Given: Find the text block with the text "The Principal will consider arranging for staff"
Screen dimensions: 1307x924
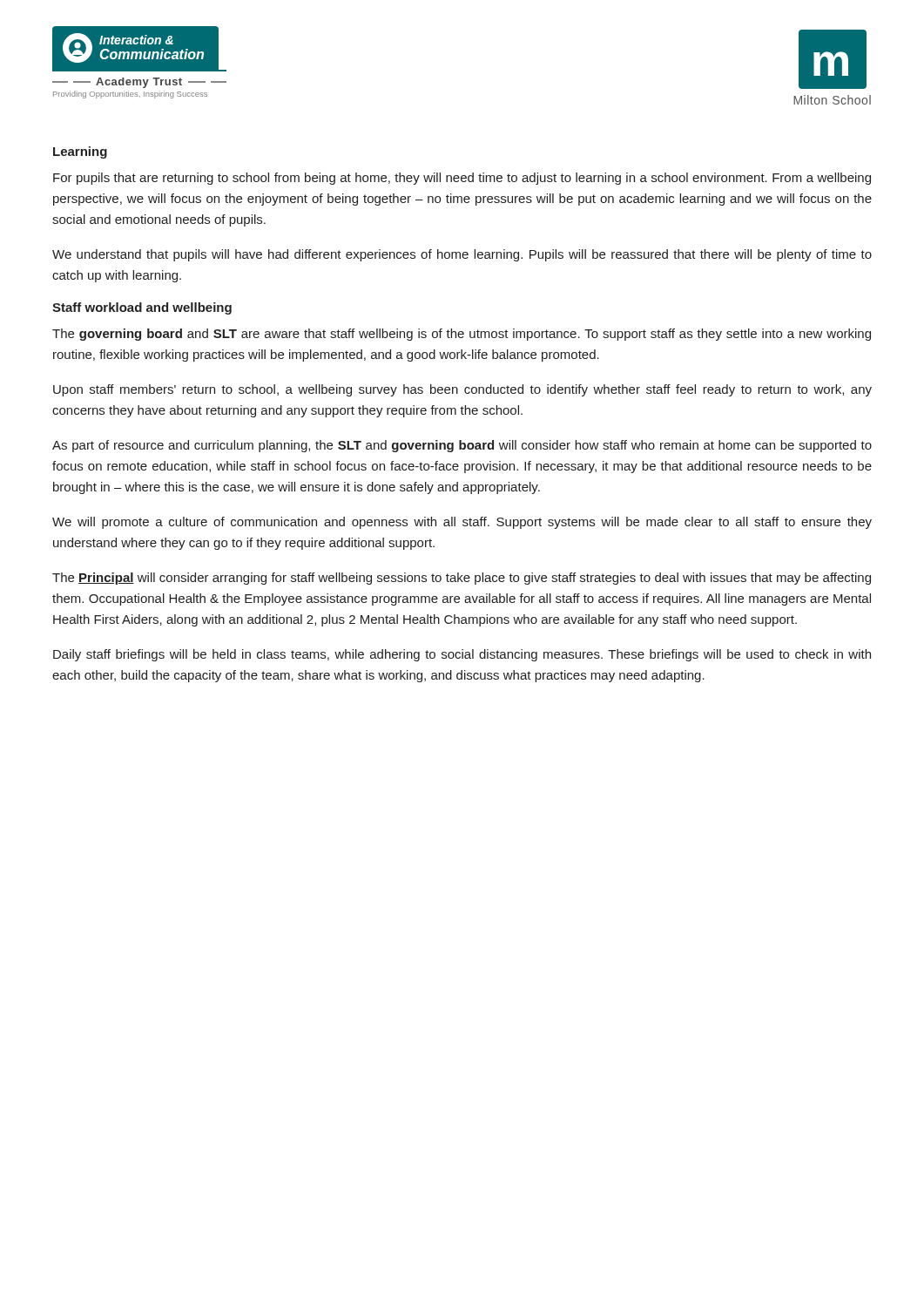Looking at the screenshot, I should pos(462,598).
